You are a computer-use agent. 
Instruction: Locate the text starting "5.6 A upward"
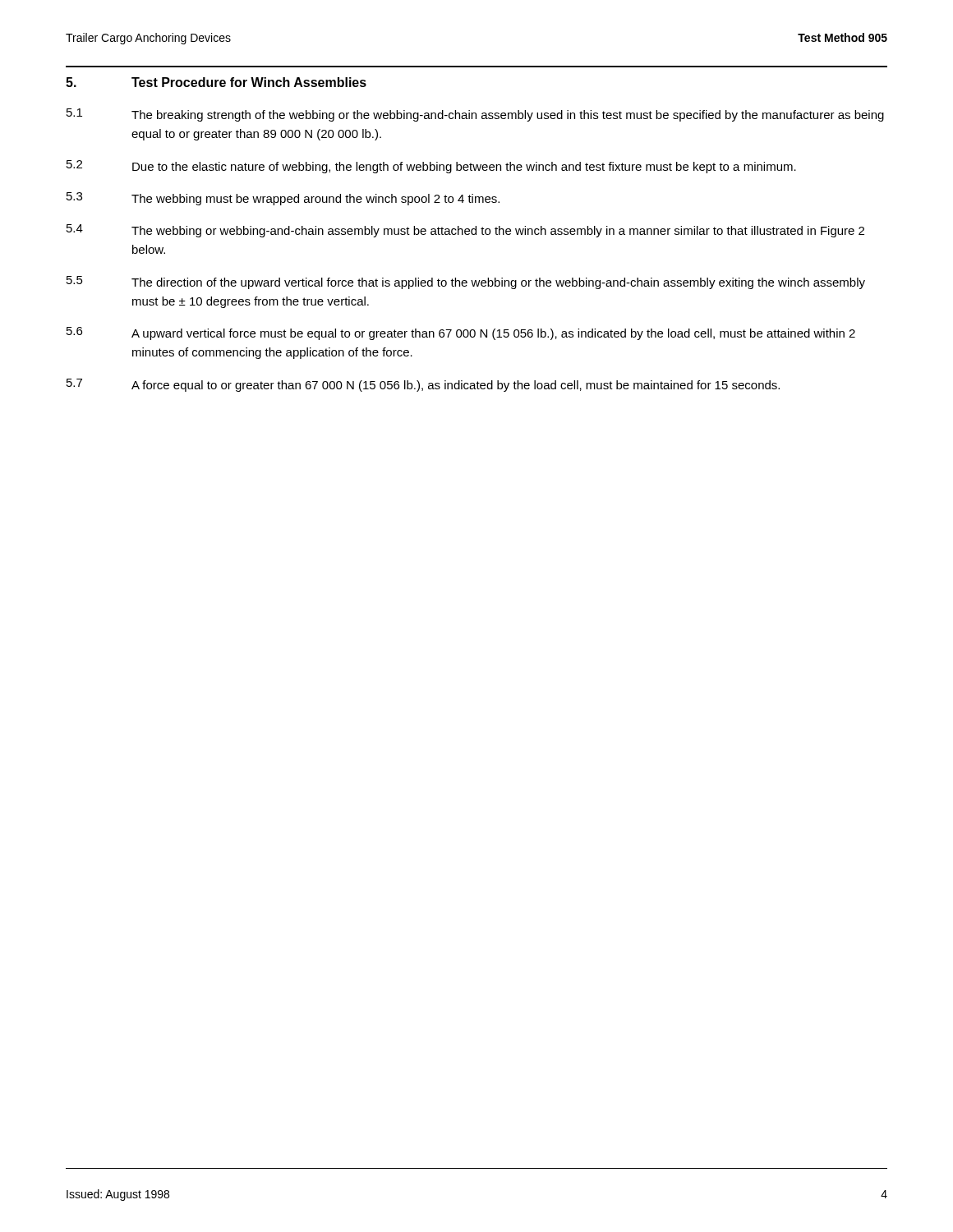pos(476,343)
